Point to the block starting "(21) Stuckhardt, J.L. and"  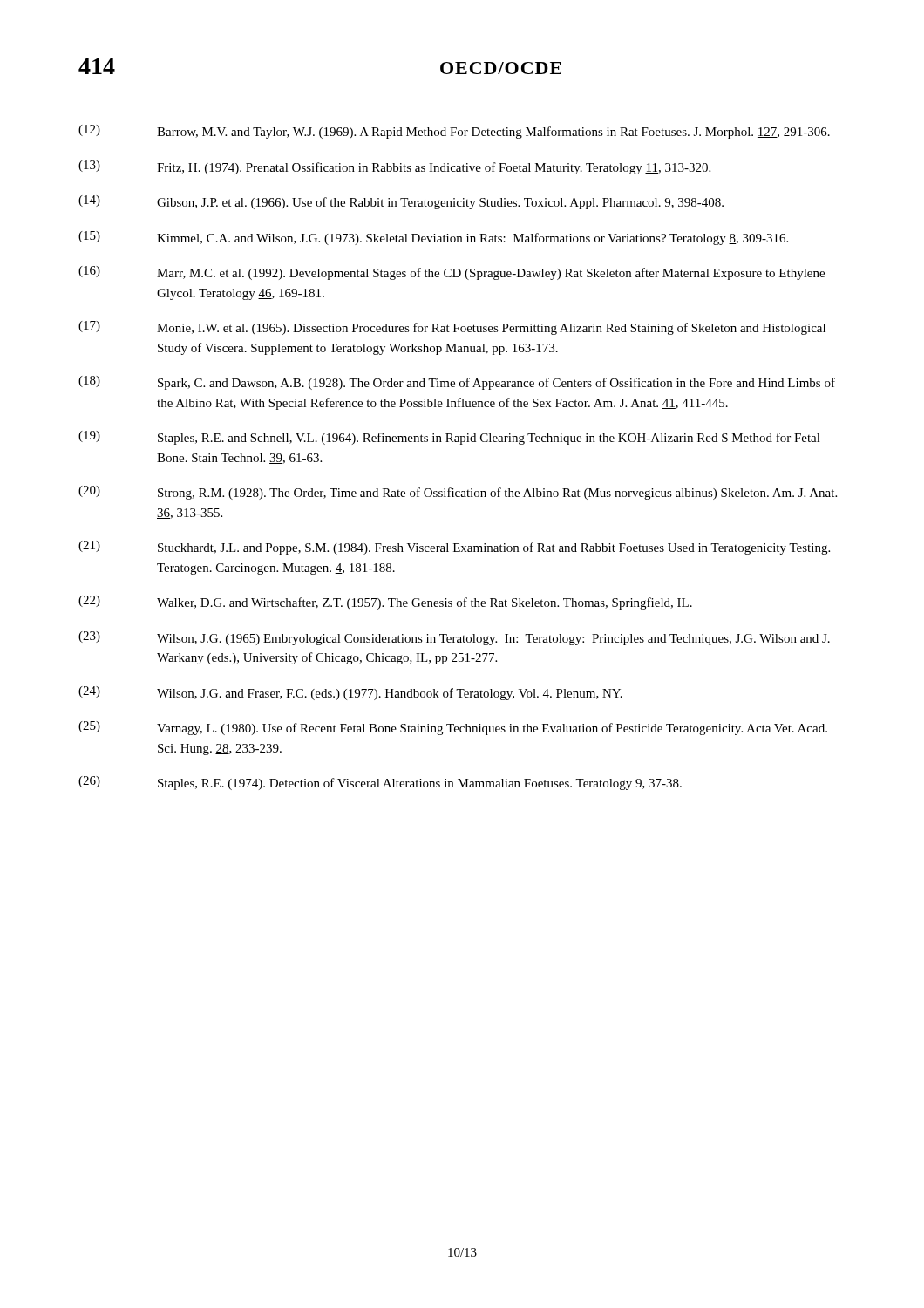462,558
